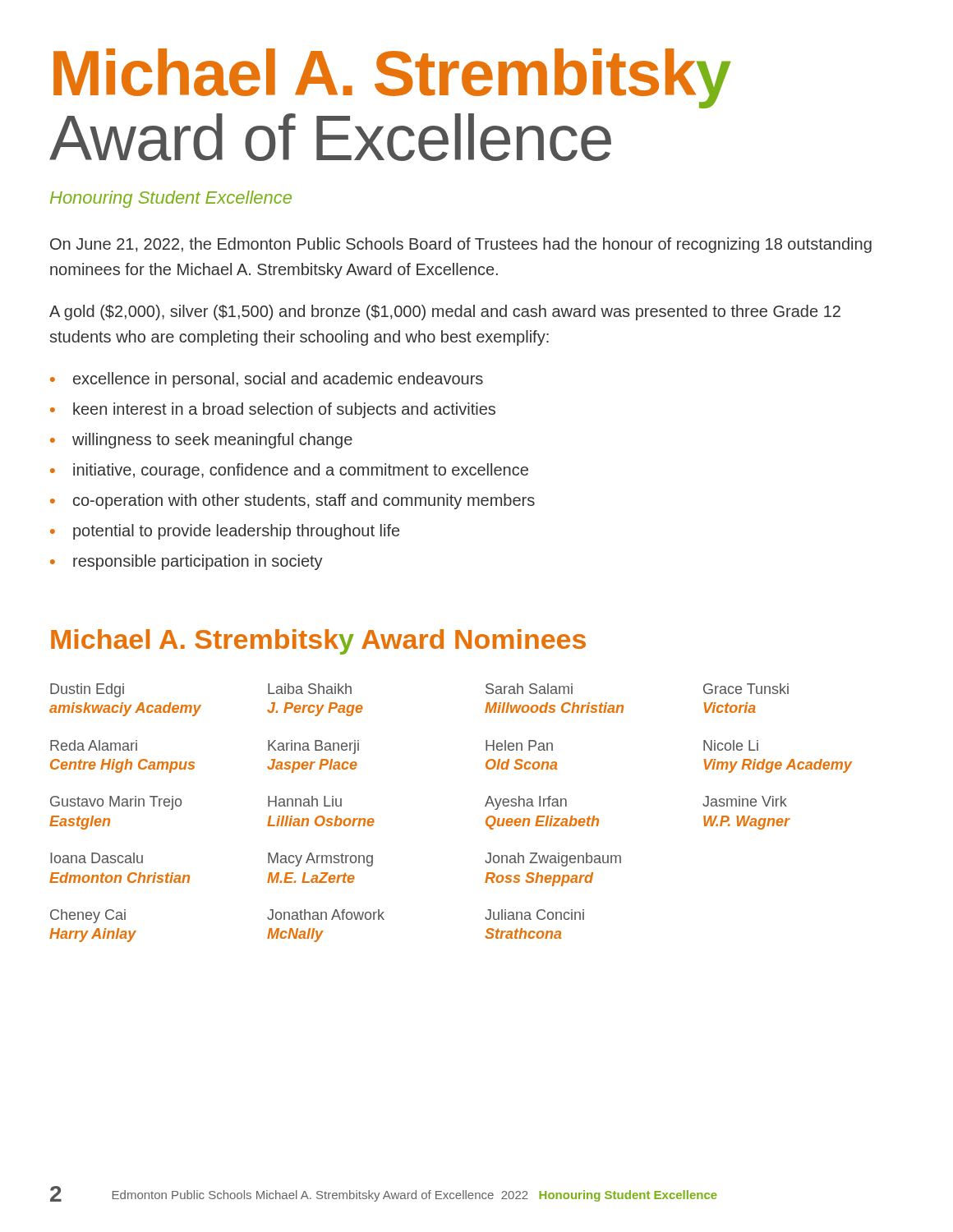Find the block on this page that starts "willingness to seek"
Image resolution: width=953 pixels, height=1232 pixels.
pyautogui.click(x=213, y=439)
